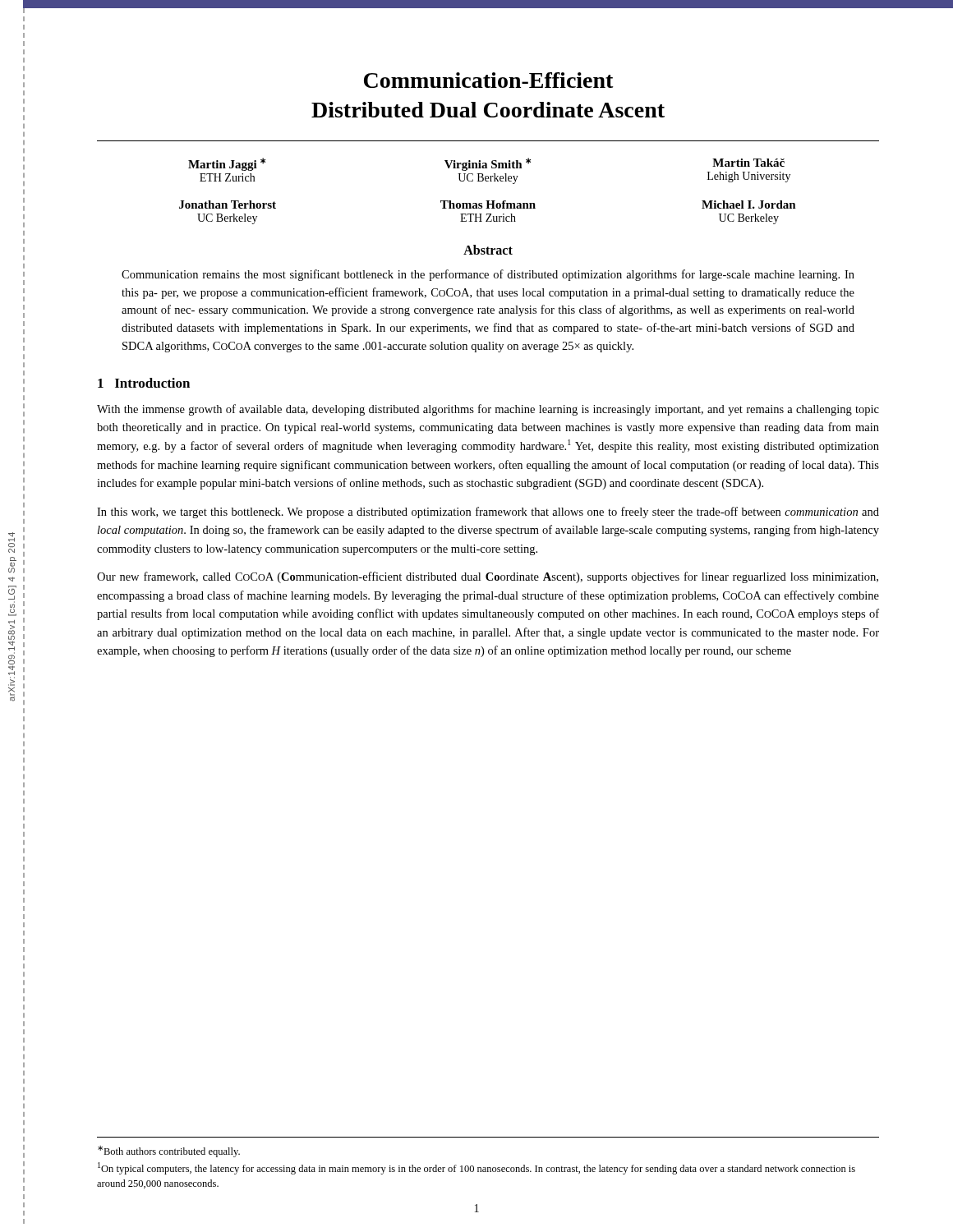This screenshot has height=1232, width=953.
Task: Navigate to the text starting "Martin Jaggi ∗ ETH Zurich Virginia Smith ∗"
Action: point(488,190)
